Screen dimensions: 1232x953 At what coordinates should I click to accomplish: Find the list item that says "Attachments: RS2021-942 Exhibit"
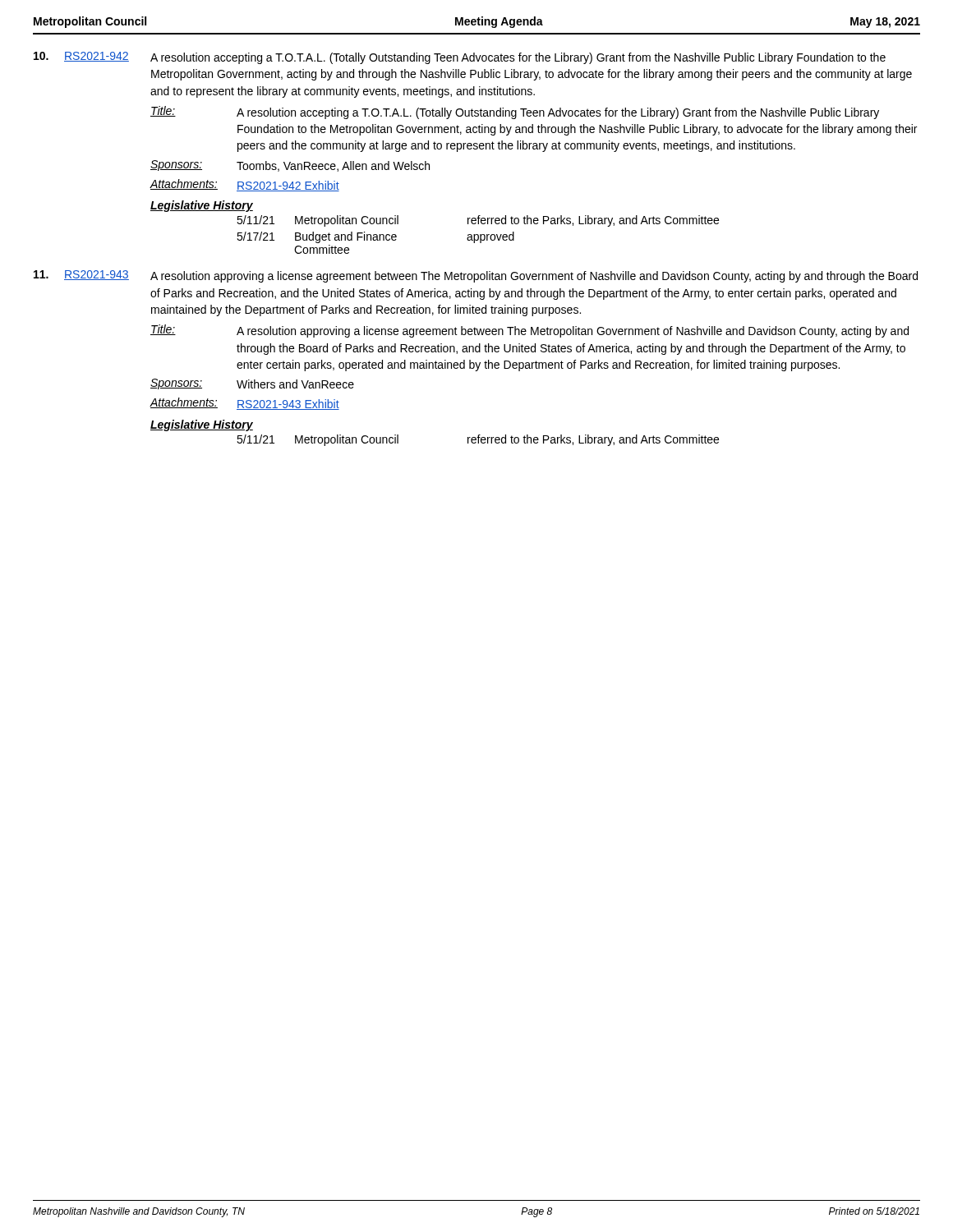pos(244,185)
